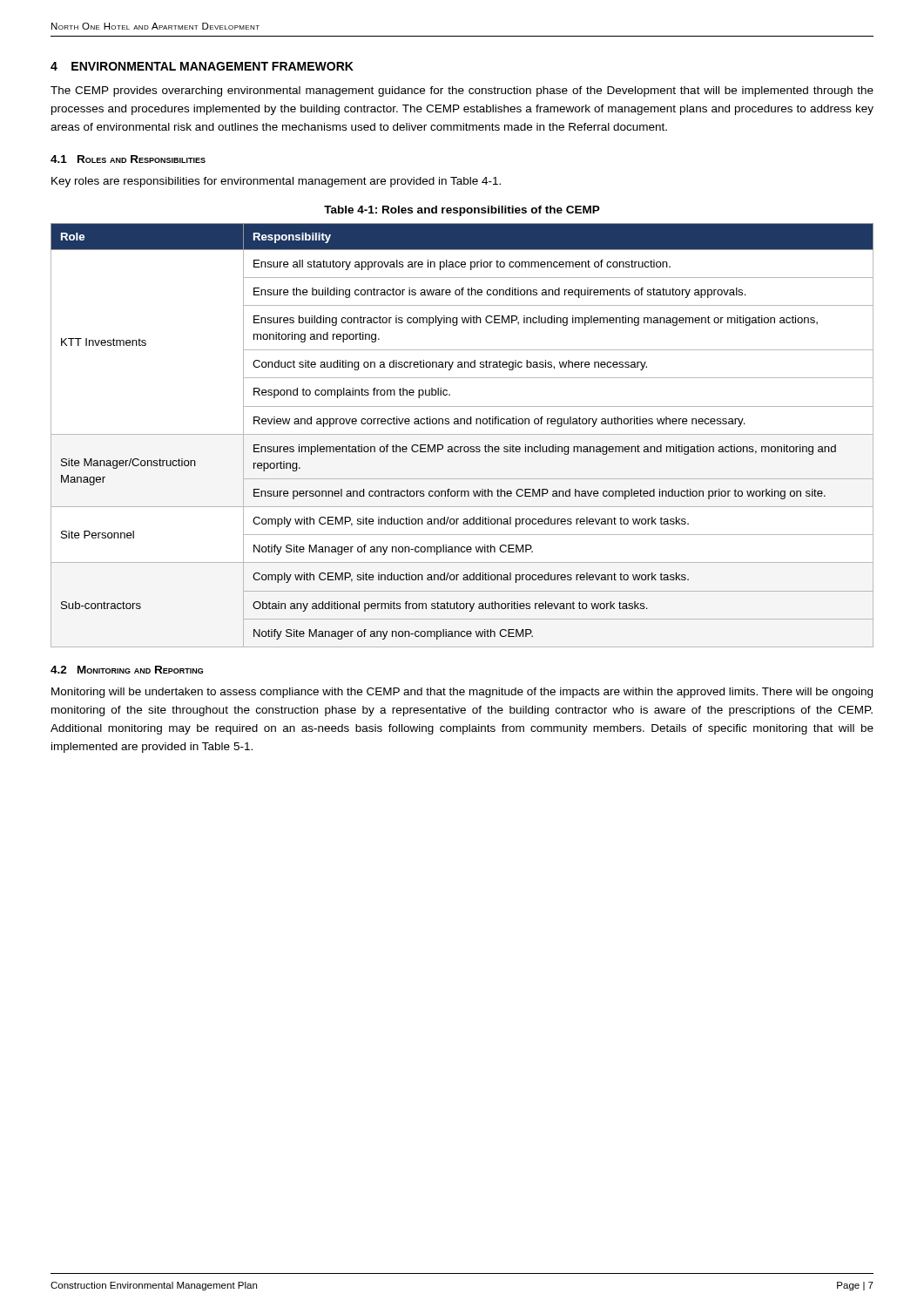Point to the block beginning "The CEMP provides overarching"
924x1307 pixels.
click(462, 108)
